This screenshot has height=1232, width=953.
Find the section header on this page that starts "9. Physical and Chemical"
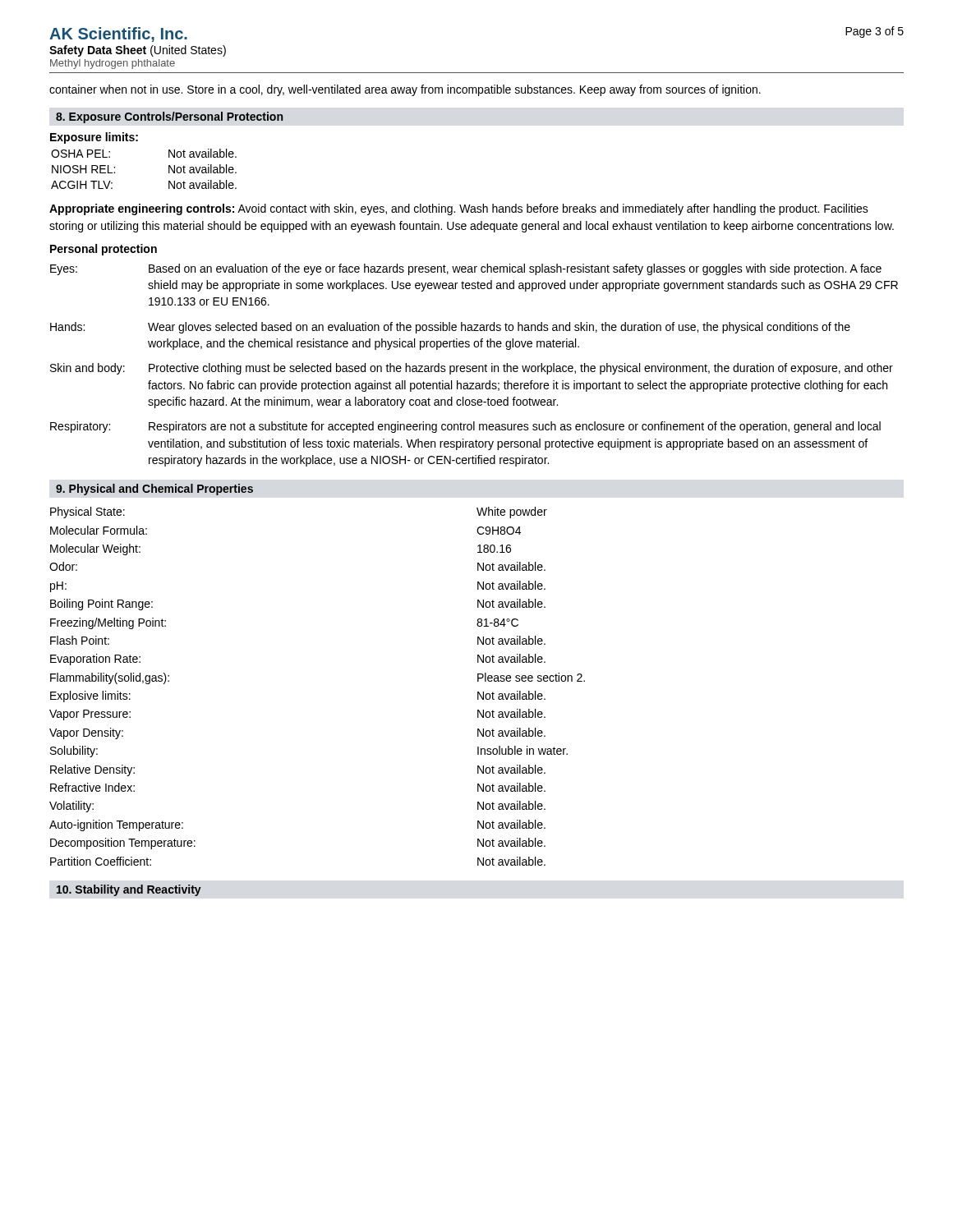click(155, 489)
